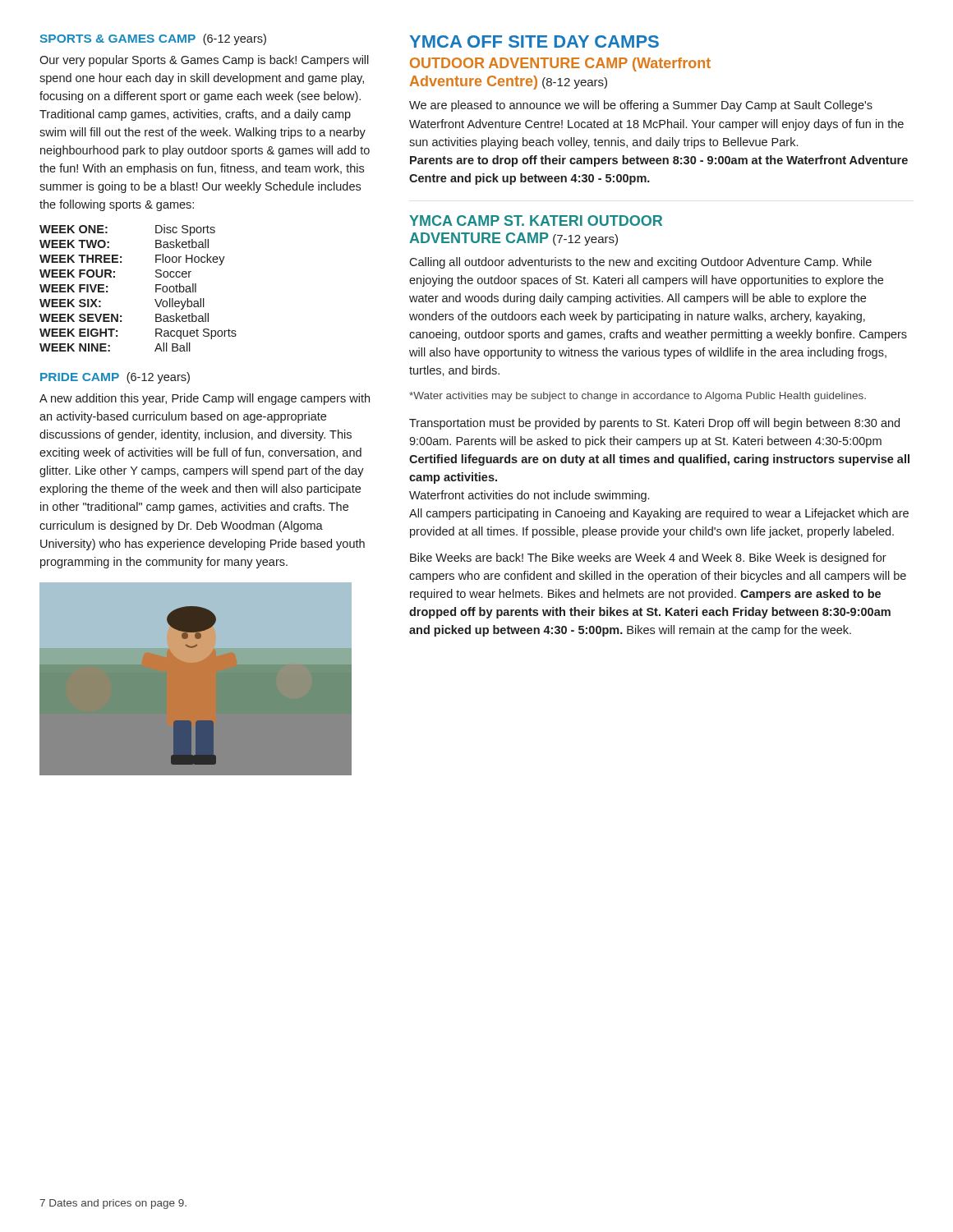
Task: Find the text starting "Transportation must be provided by parents to"
Action: pos(654,424)
